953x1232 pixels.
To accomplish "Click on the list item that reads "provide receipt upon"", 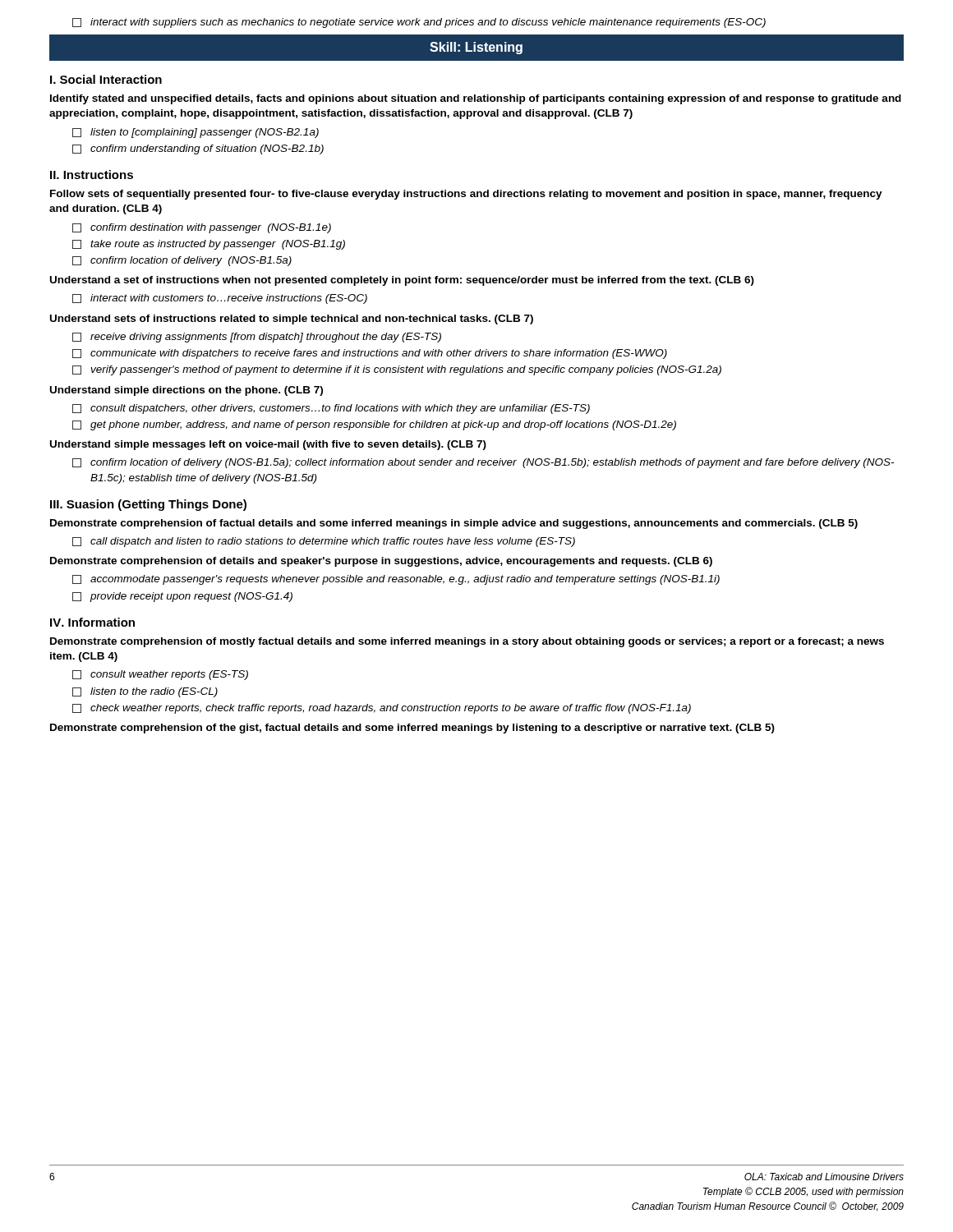I will click(183, 596).
